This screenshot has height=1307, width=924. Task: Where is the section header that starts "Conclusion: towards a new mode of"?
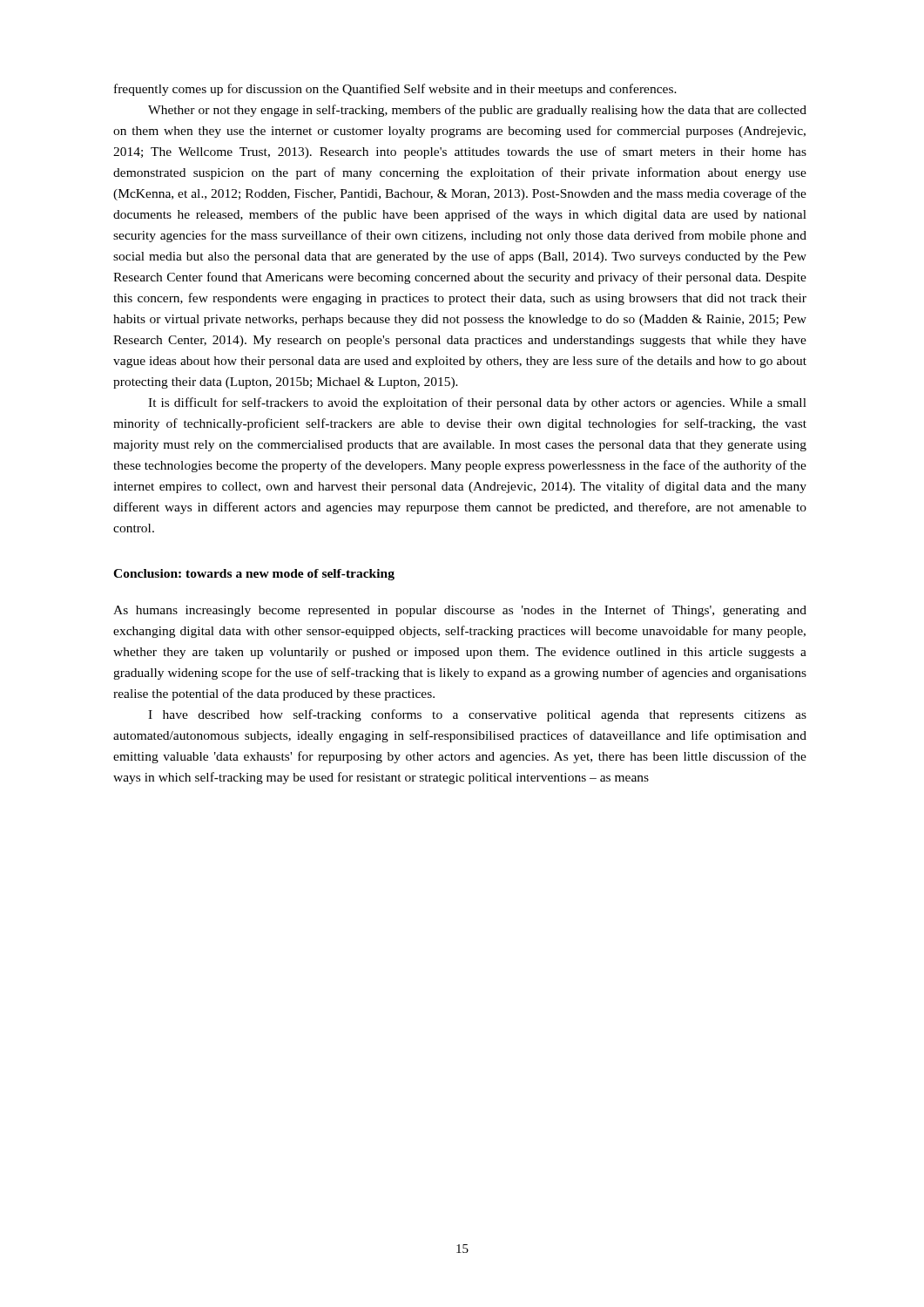(254, 573)
